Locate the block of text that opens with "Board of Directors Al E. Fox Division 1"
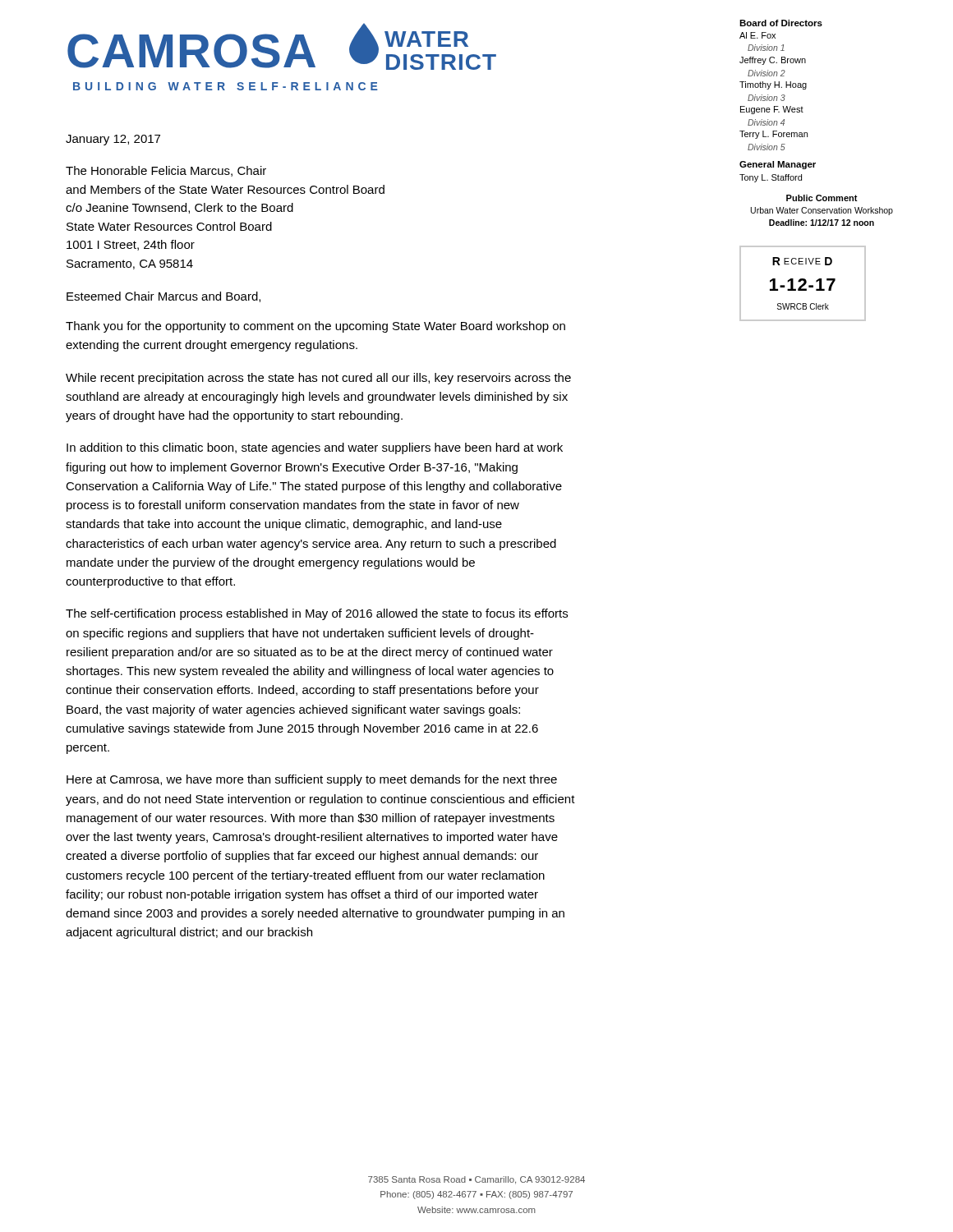The width and height of the screenshot is (953, 1232). [x=781, y=23]
